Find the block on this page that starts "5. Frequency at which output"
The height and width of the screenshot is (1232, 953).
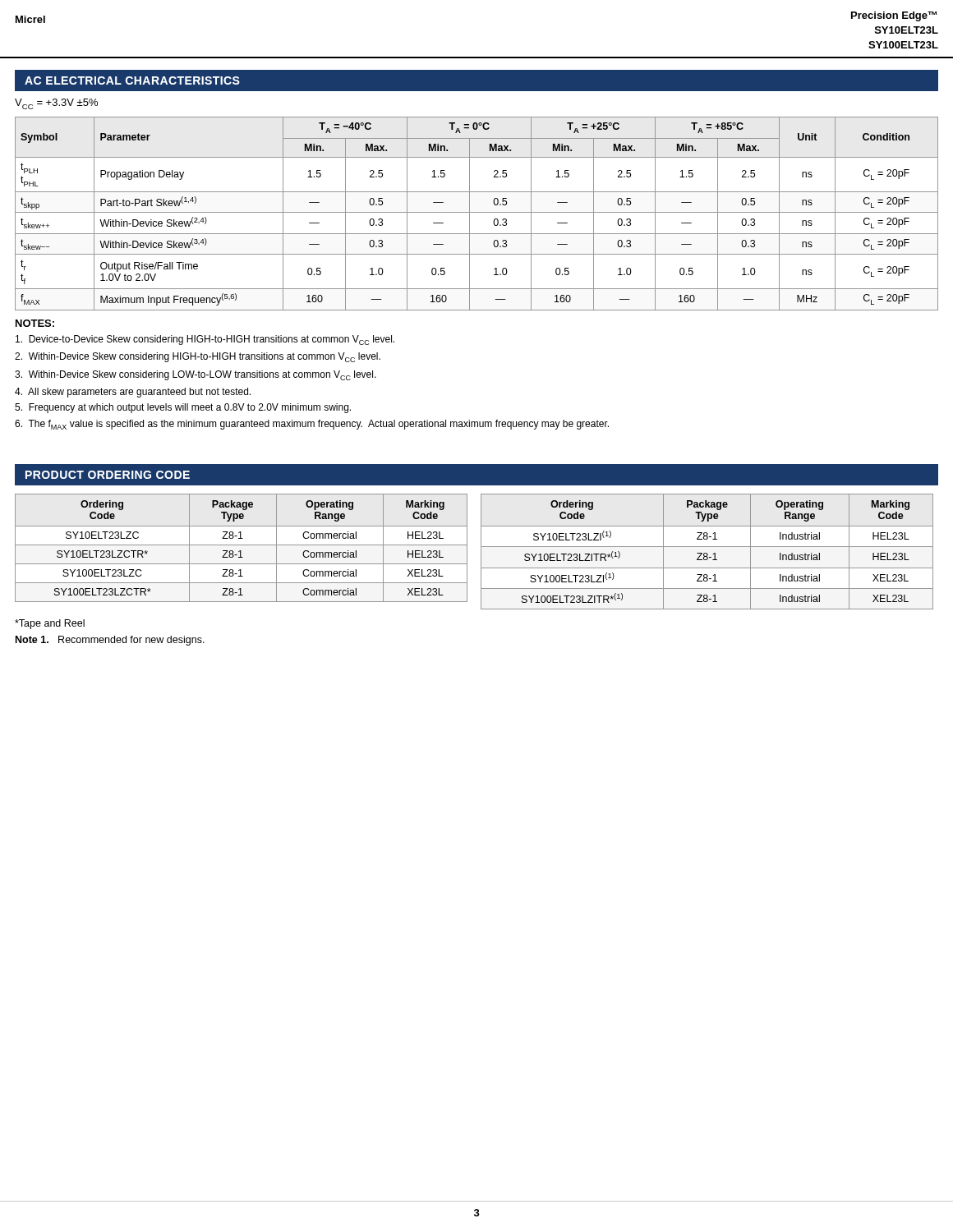point(183,408)
